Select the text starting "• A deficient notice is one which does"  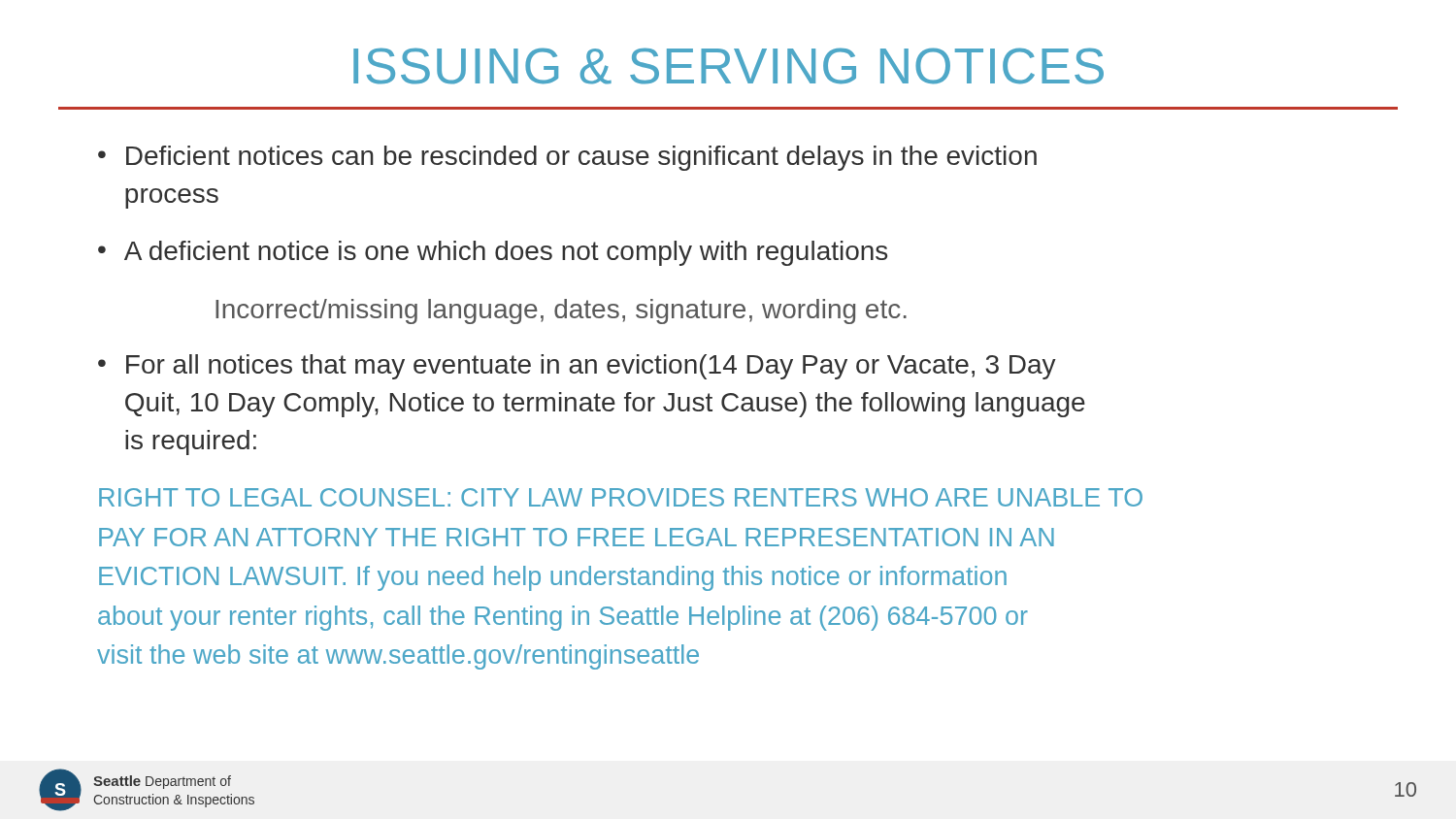[493, 251]
